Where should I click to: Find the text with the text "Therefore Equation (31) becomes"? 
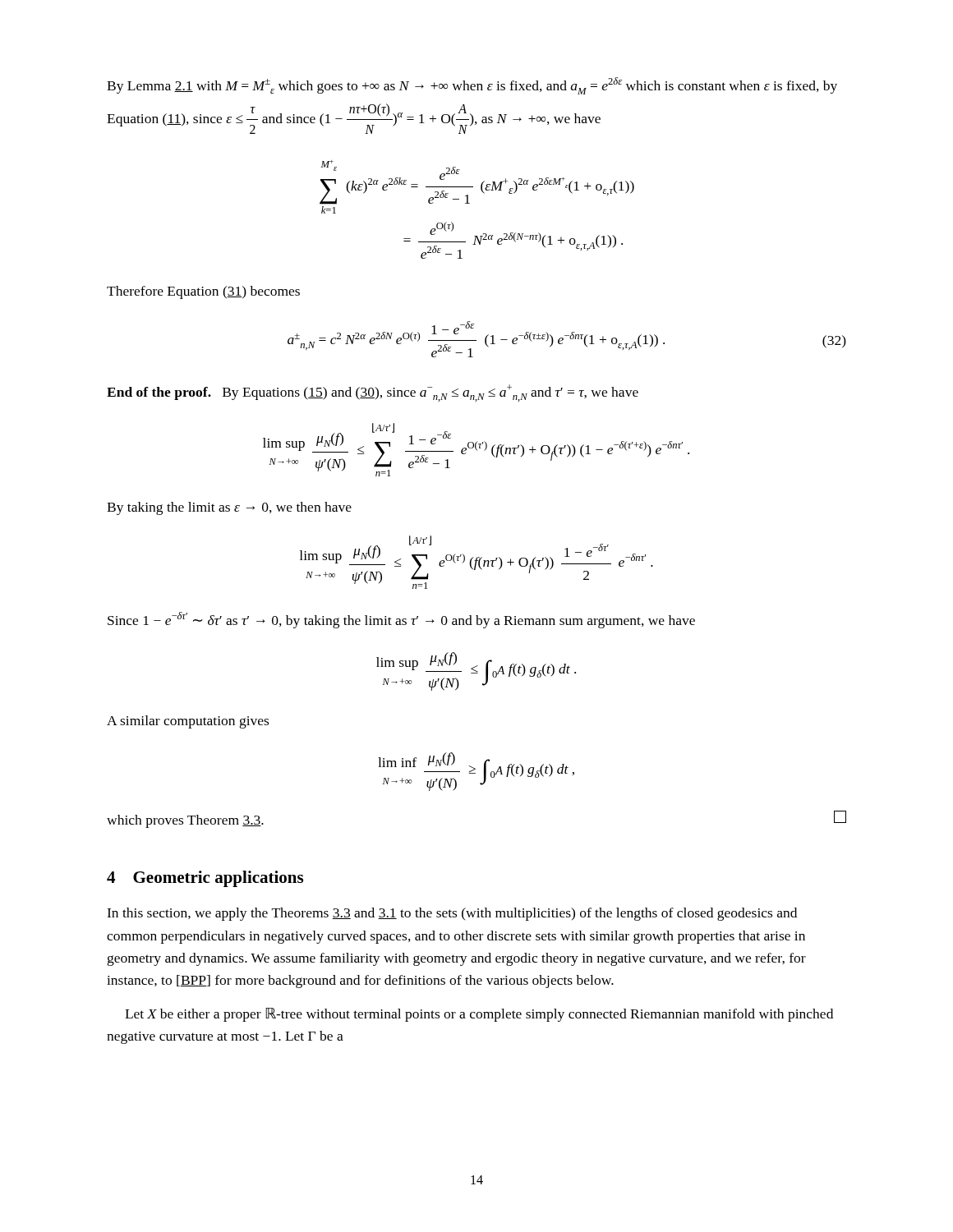coord(204,291)
